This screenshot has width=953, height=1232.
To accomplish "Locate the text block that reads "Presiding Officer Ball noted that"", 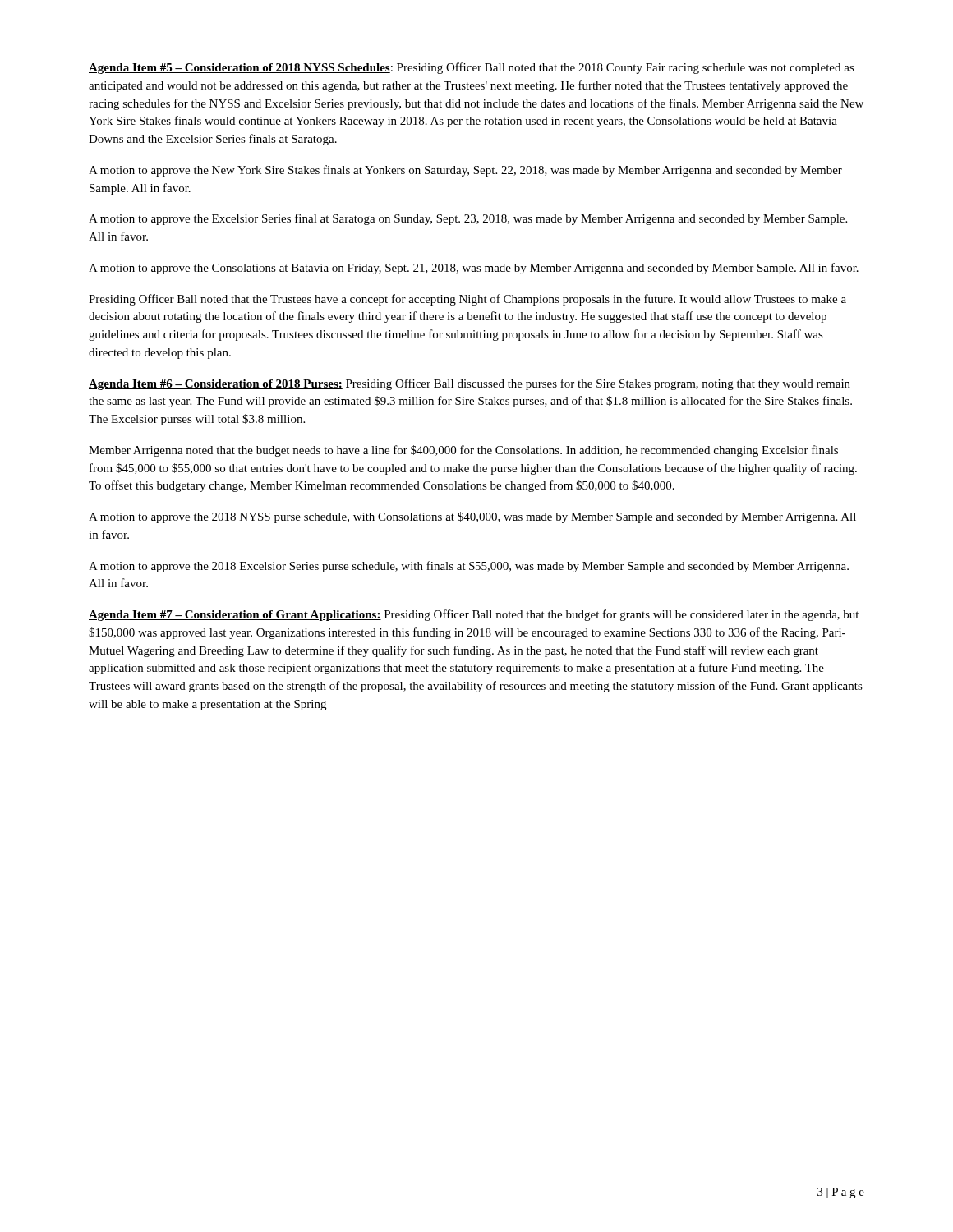I will [467, 325].
